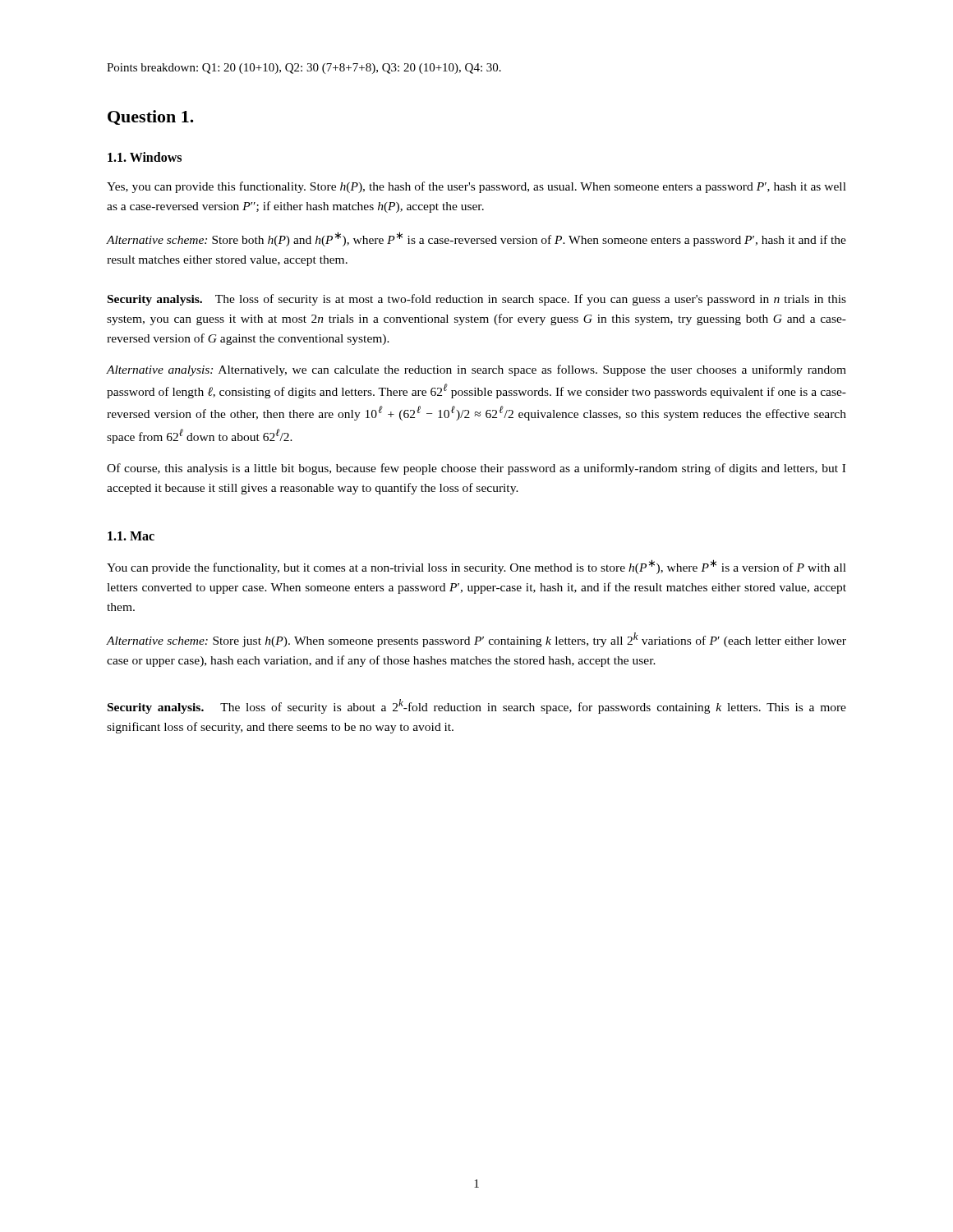Viewport: 953px width, 1232px height.
Task: Locate the text block that says "Alternative scheme: Store just"
Action: 476,649
